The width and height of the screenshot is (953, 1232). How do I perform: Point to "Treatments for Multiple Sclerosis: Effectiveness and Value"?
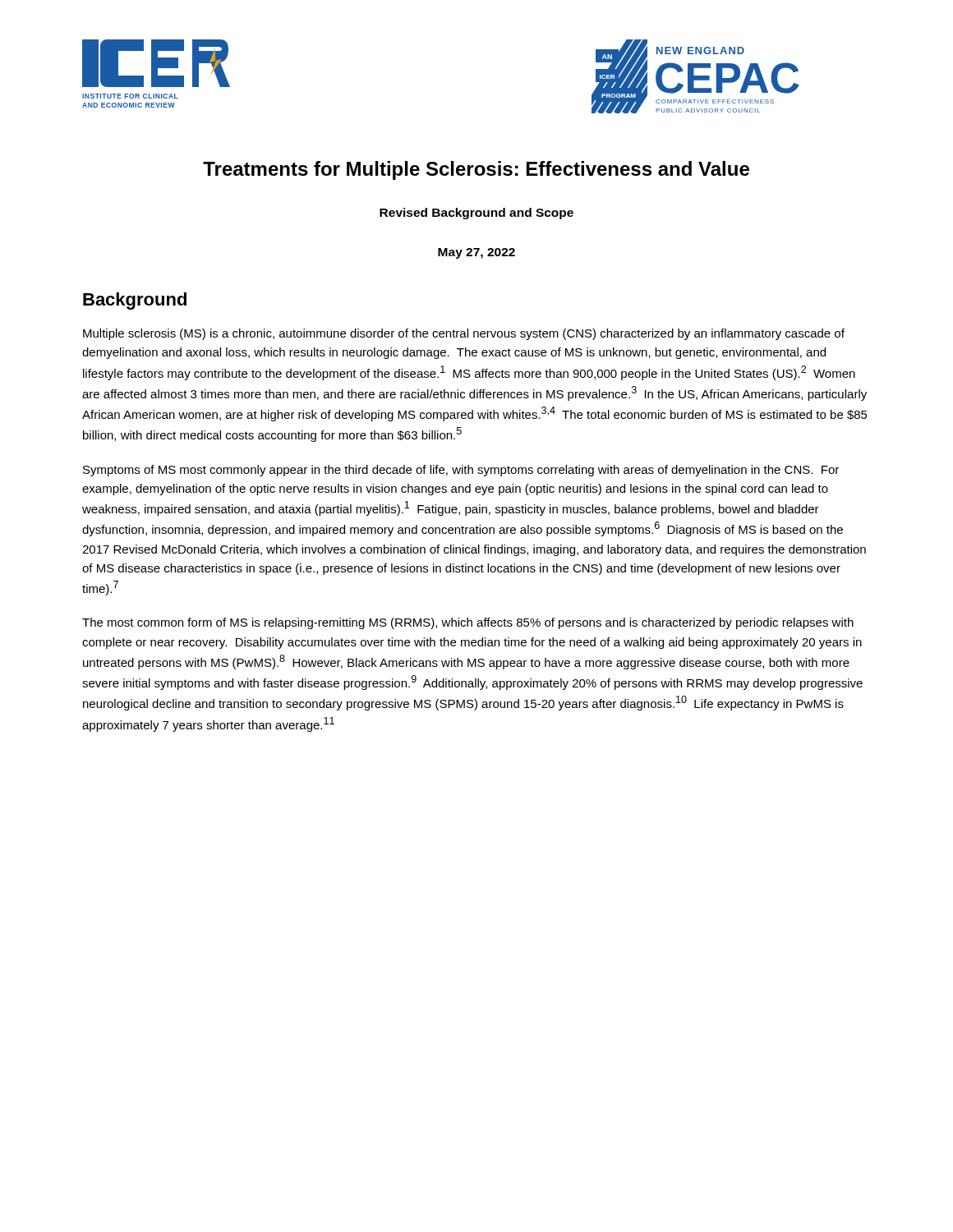pos(476,169)
